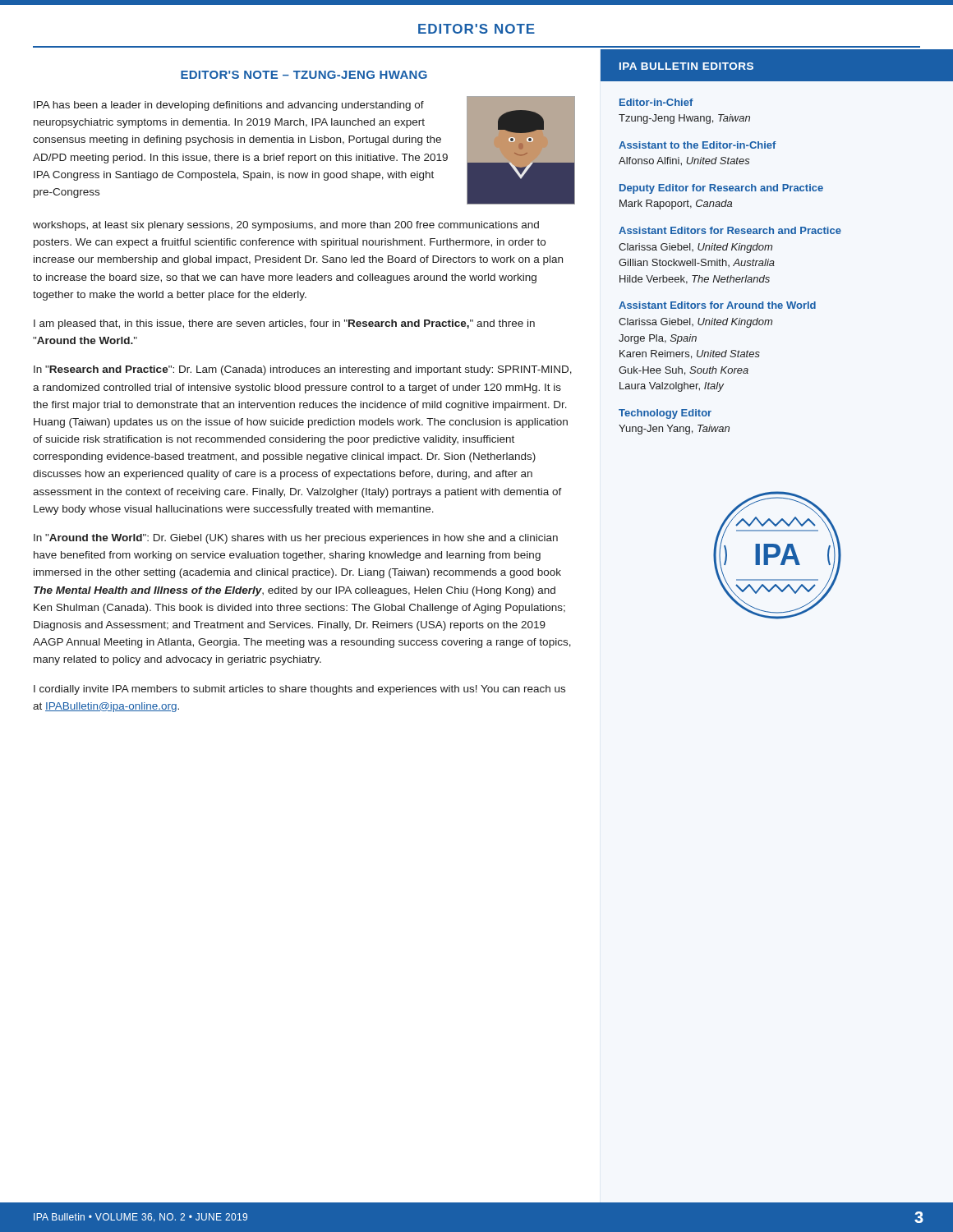Find "IPA BULLETIN EDITORS" on this page
This screenshot has height=1232, width=953.
tap(686, 66)
